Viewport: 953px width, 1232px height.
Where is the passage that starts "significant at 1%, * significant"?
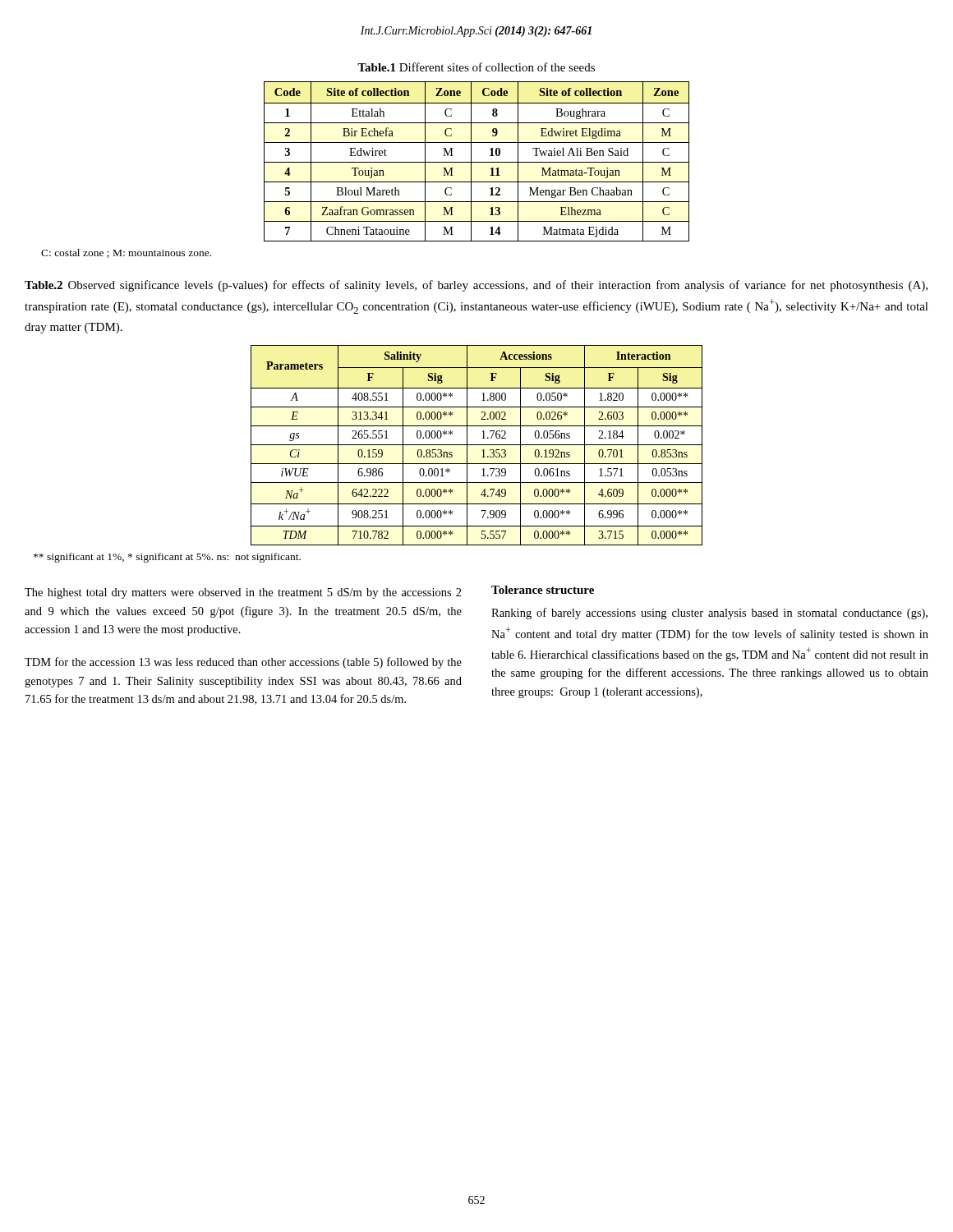click(x=167, y=556)
